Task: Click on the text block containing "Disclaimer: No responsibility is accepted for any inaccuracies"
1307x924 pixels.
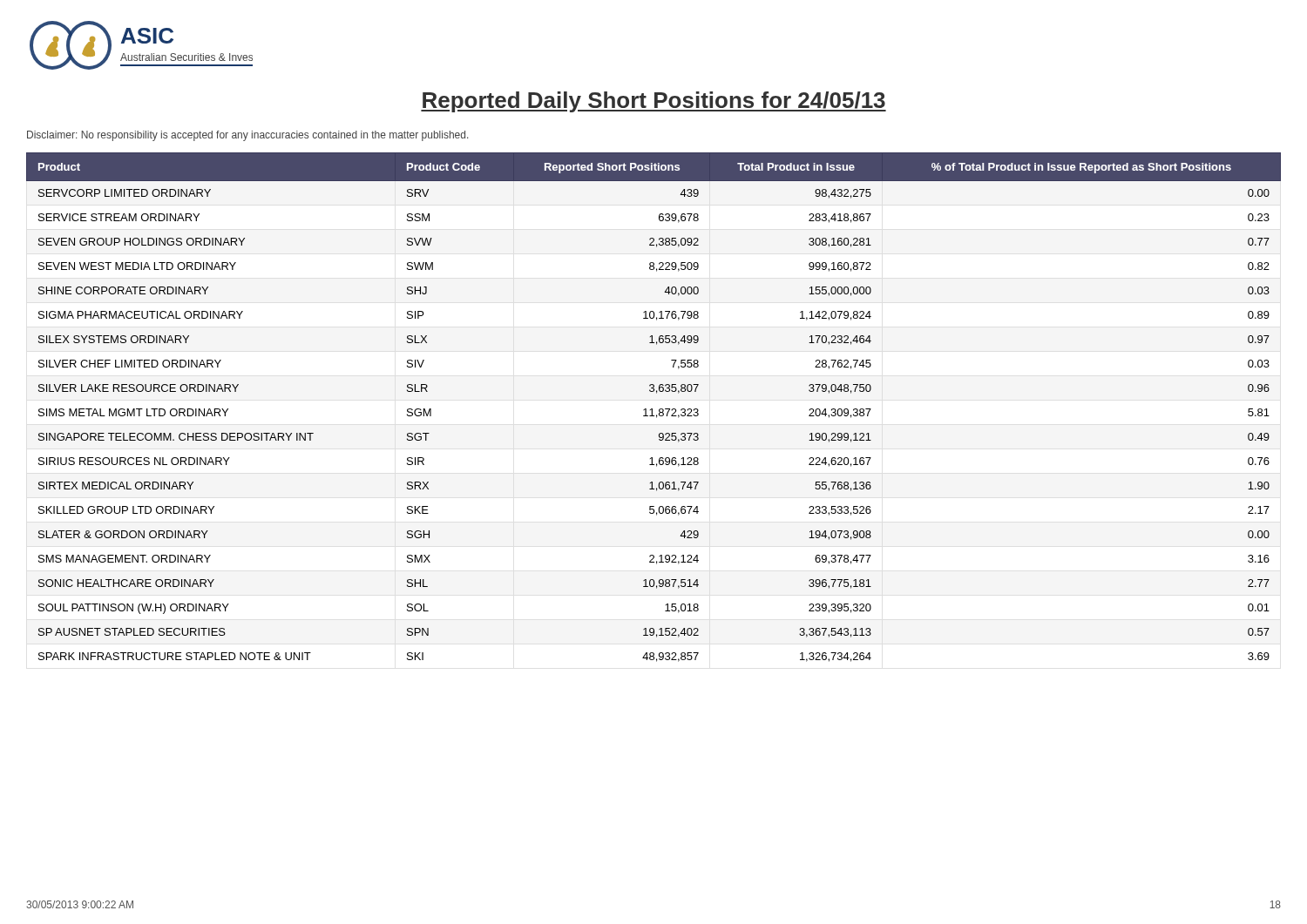Action: pos(248,135)
